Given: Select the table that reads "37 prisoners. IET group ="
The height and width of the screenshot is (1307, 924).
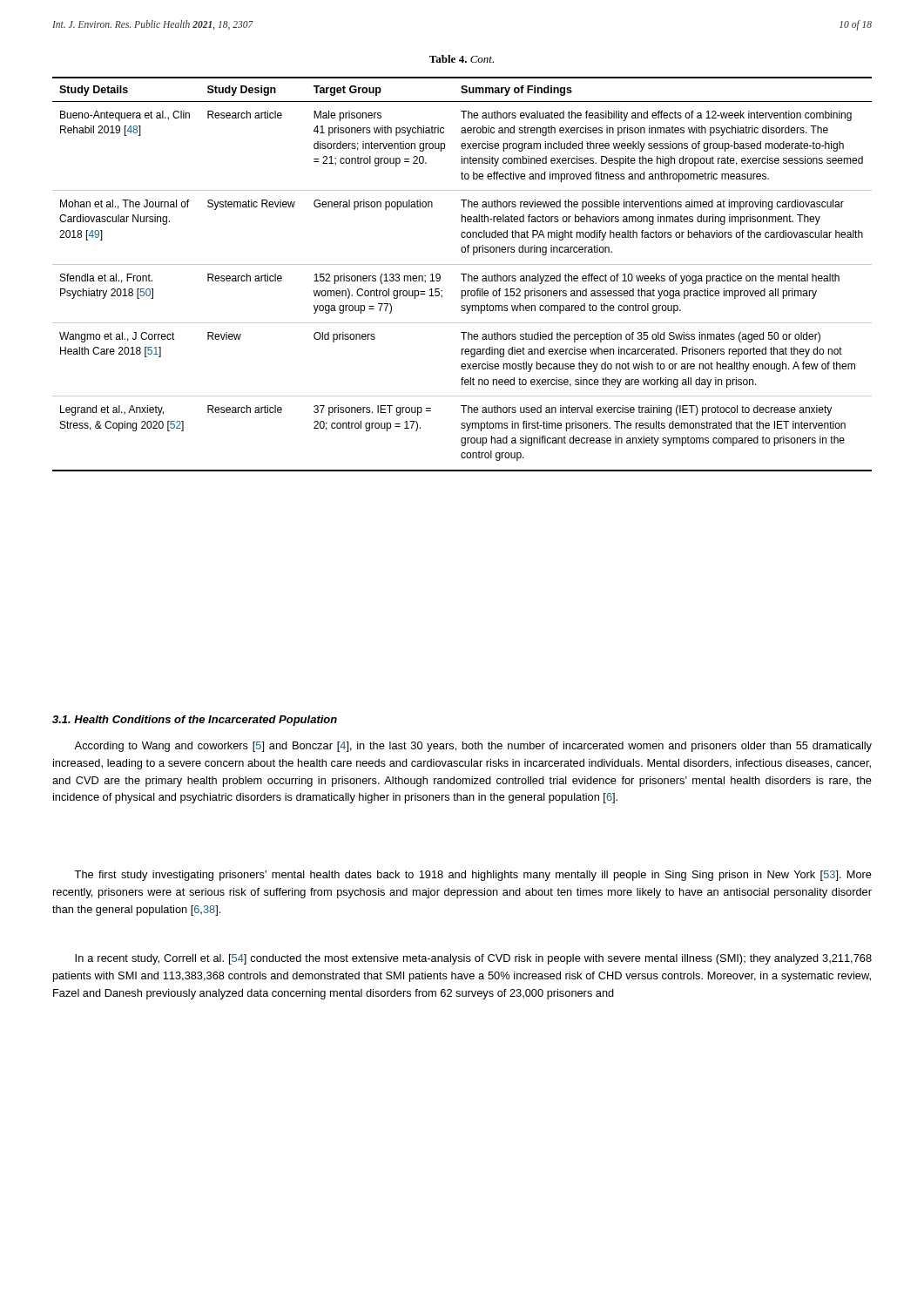Looking at the screenshot, I should coord(462,274).
